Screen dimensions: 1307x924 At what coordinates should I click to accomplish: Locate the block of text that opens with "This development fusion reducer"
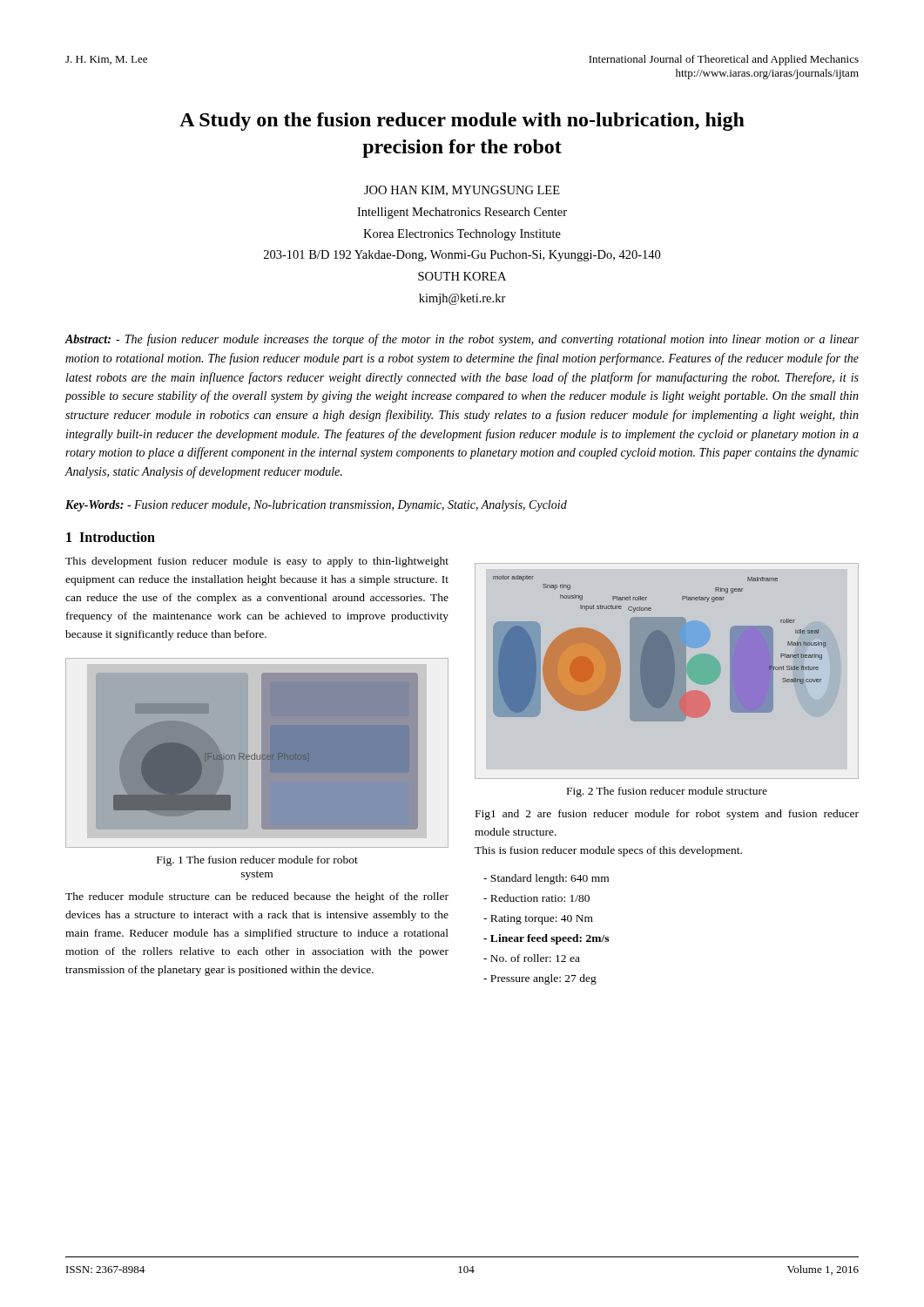click(x=257, y=598)
